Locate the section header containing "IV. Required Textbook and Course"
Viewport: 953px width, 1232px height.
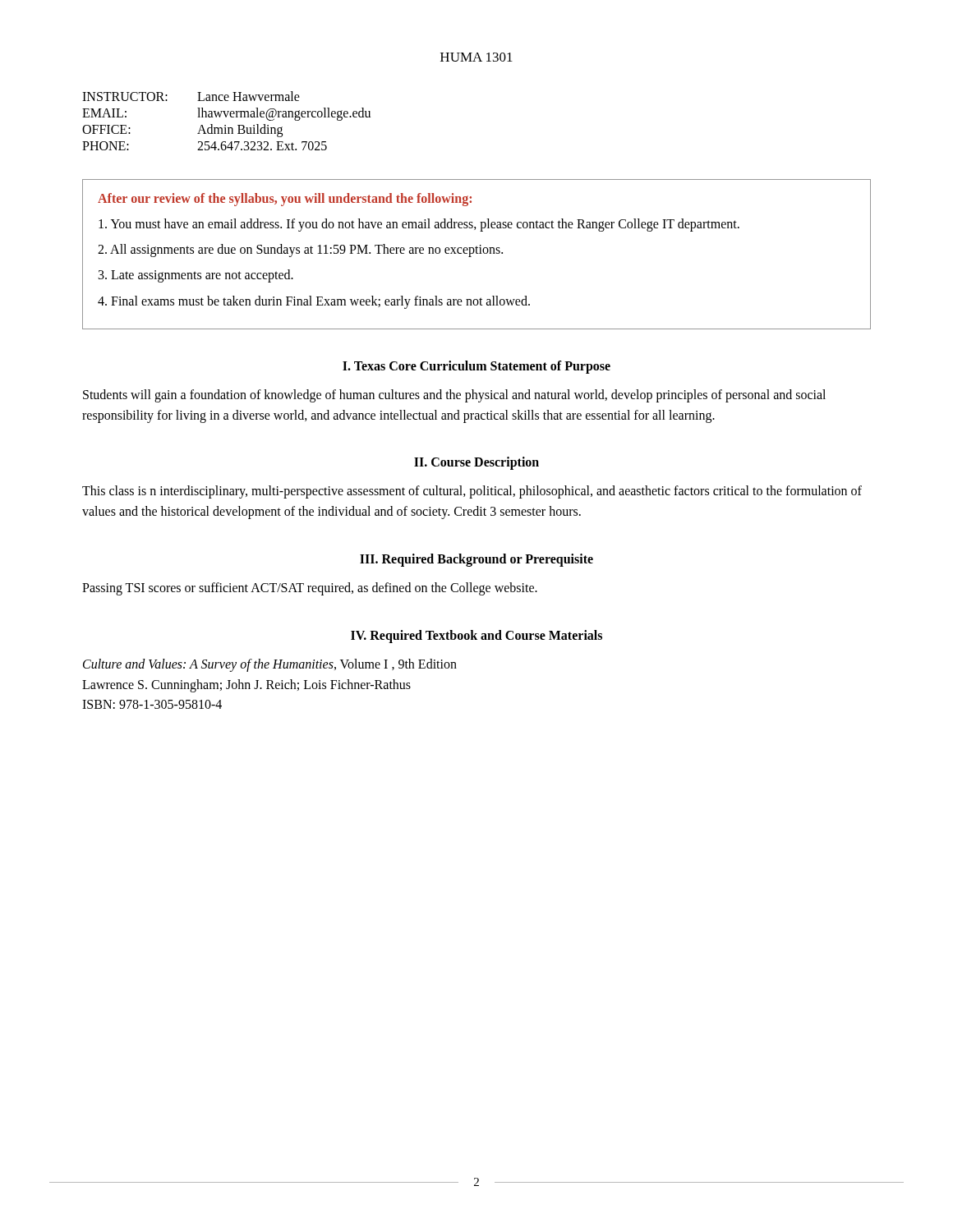(x=476, y=635)
